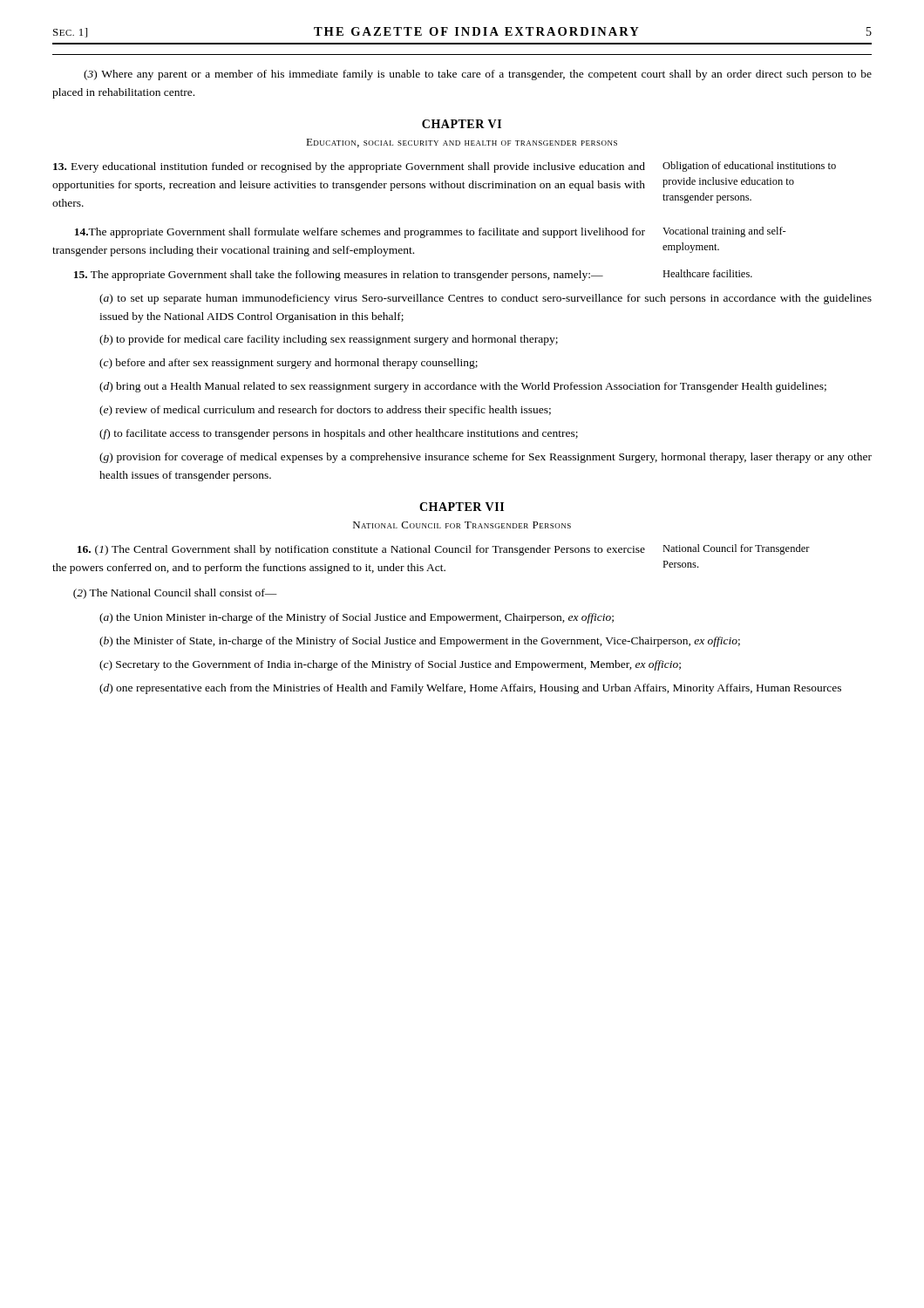Locate the text starting "(g) provision for"
Screen dimensions: 1308x924
point(486,465)
